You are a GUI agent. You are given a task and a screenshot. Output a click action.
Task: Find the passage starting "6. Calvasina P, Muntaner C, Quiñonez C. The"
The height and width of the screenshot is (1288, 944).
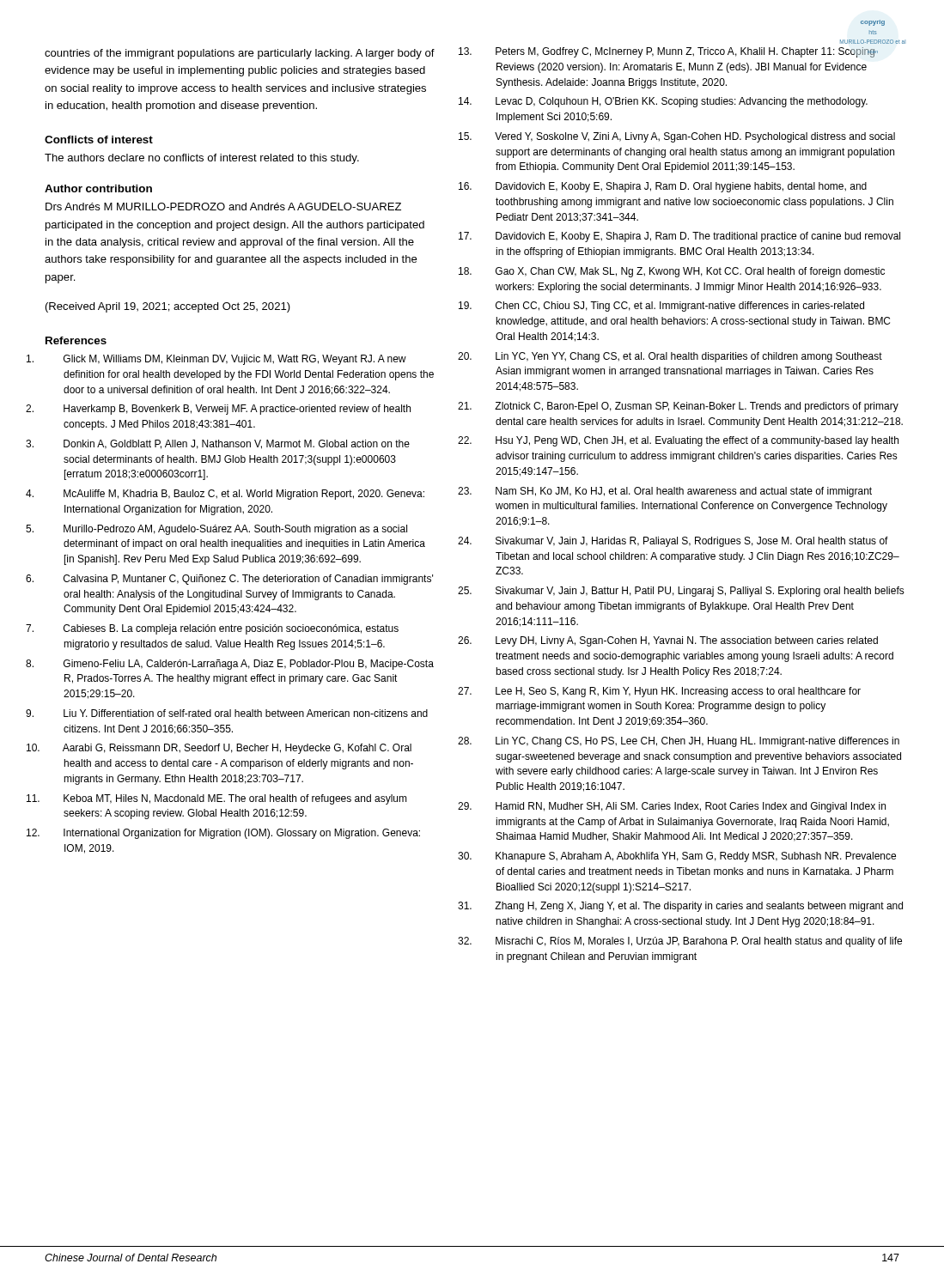point(239,593)
